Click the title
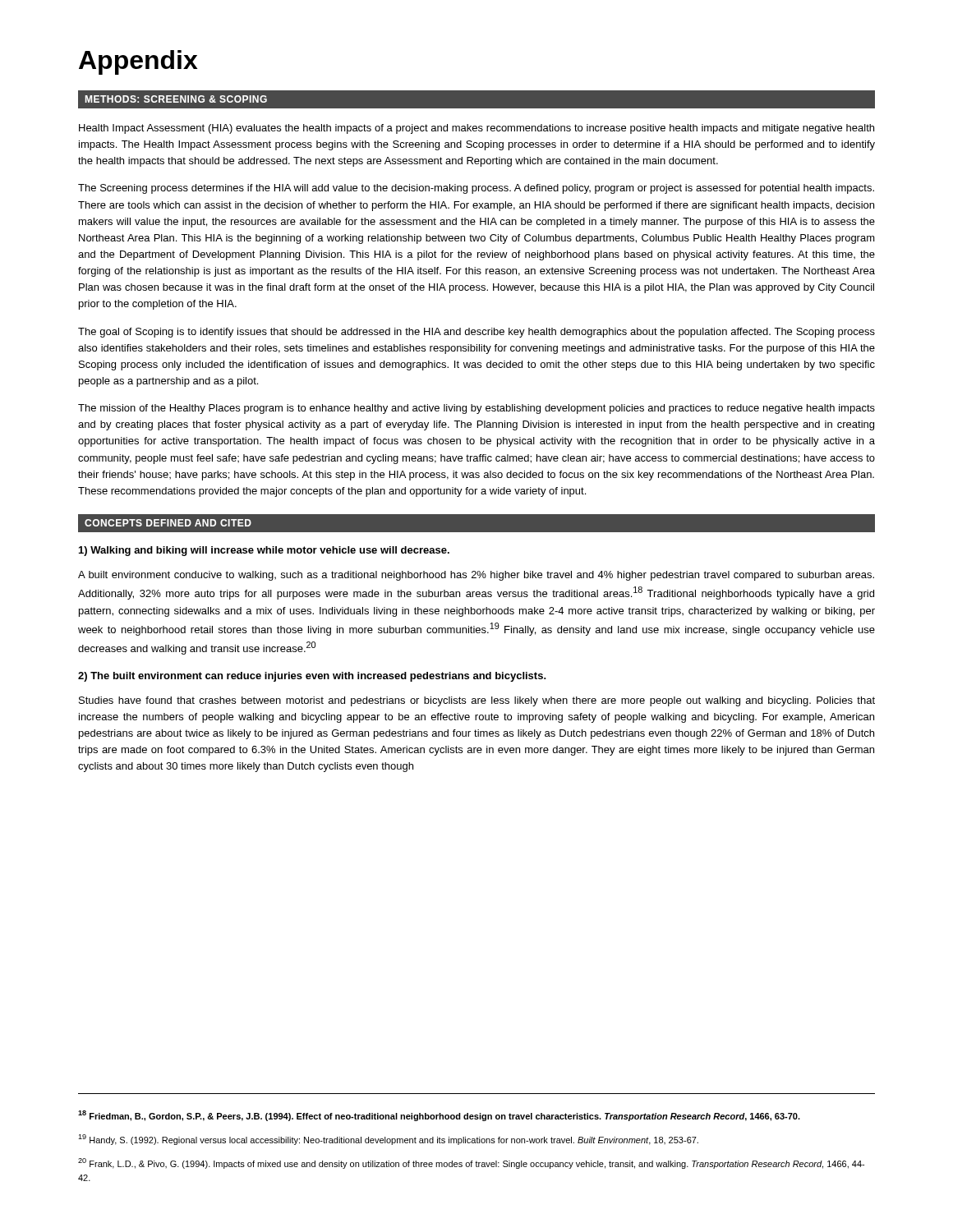953x1232 pixels. [x=476, y=60]
